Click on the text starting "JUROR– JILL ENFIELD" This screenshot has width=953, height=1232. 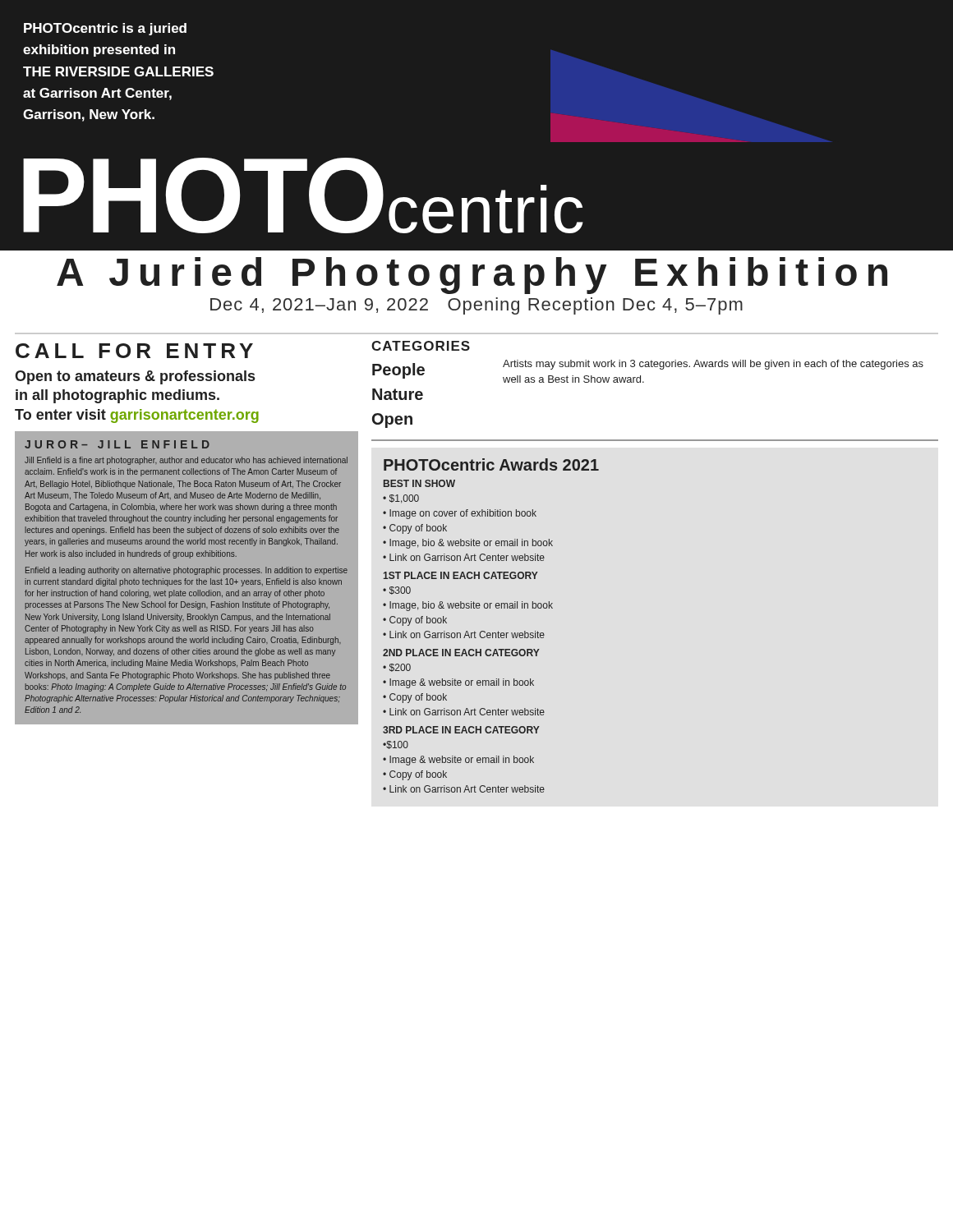point(119,444)
